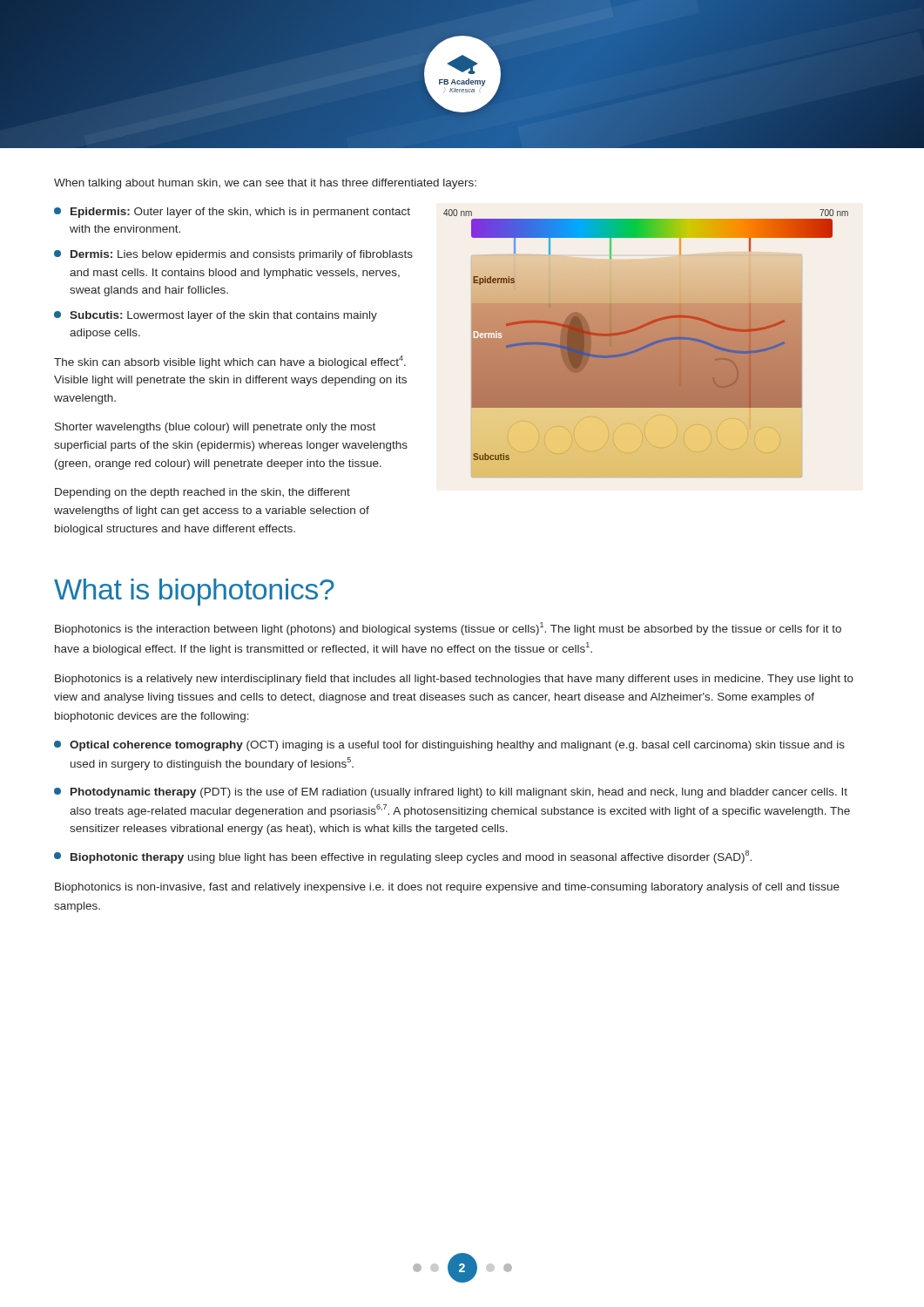Image resolution: width=924 pixels, height=1307 pixels.
Task: Find the block on this page that starts "Subcutis: Lowermost layer of the skin that"
Action: tap(235, 325)
